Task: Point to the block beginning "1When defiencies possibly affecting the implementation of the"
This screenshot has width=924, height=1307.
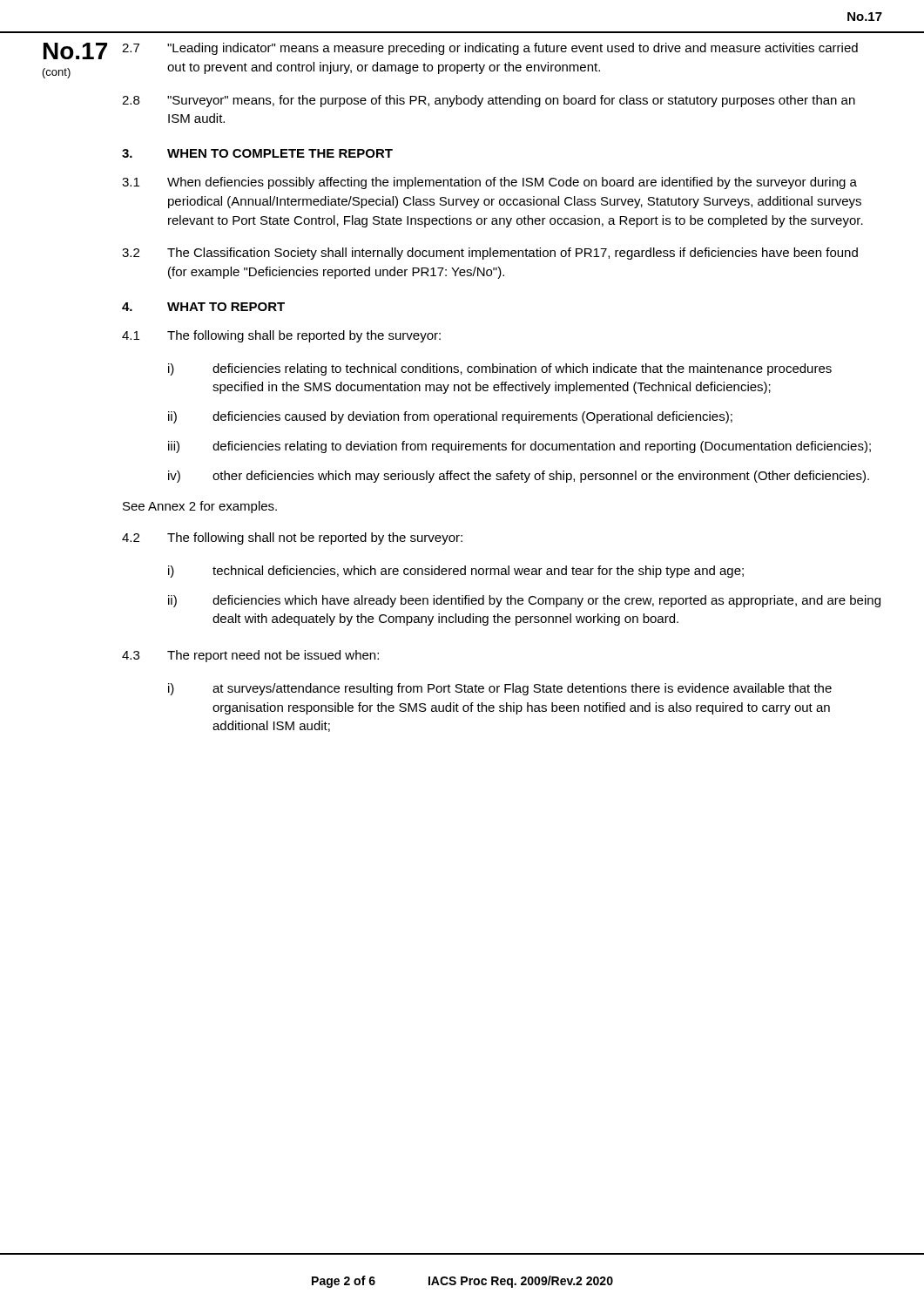Action: (499, 201)
